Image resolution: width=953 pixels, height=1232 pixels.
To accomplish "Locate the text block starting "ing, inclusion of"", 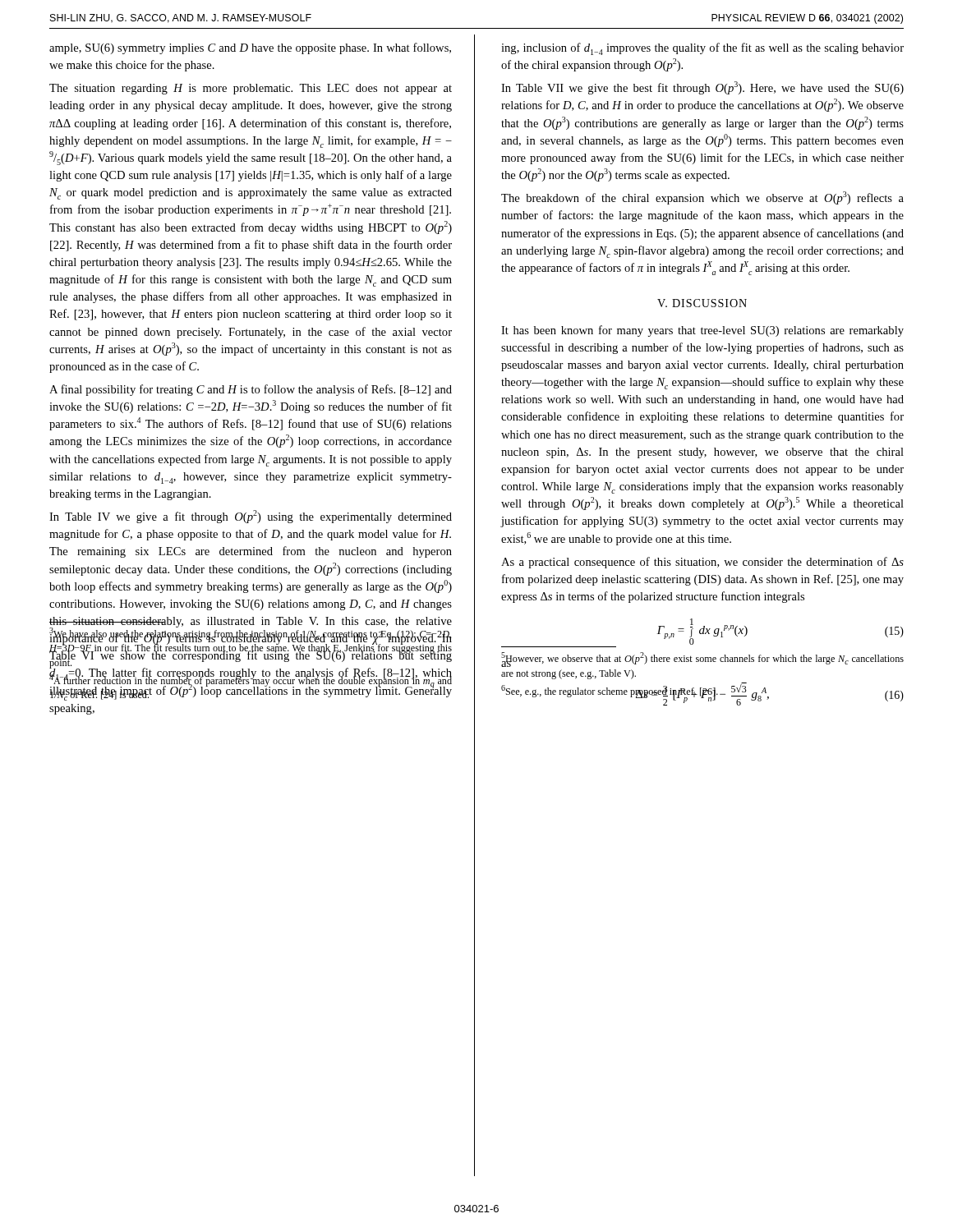I will [x=702, y=158].
